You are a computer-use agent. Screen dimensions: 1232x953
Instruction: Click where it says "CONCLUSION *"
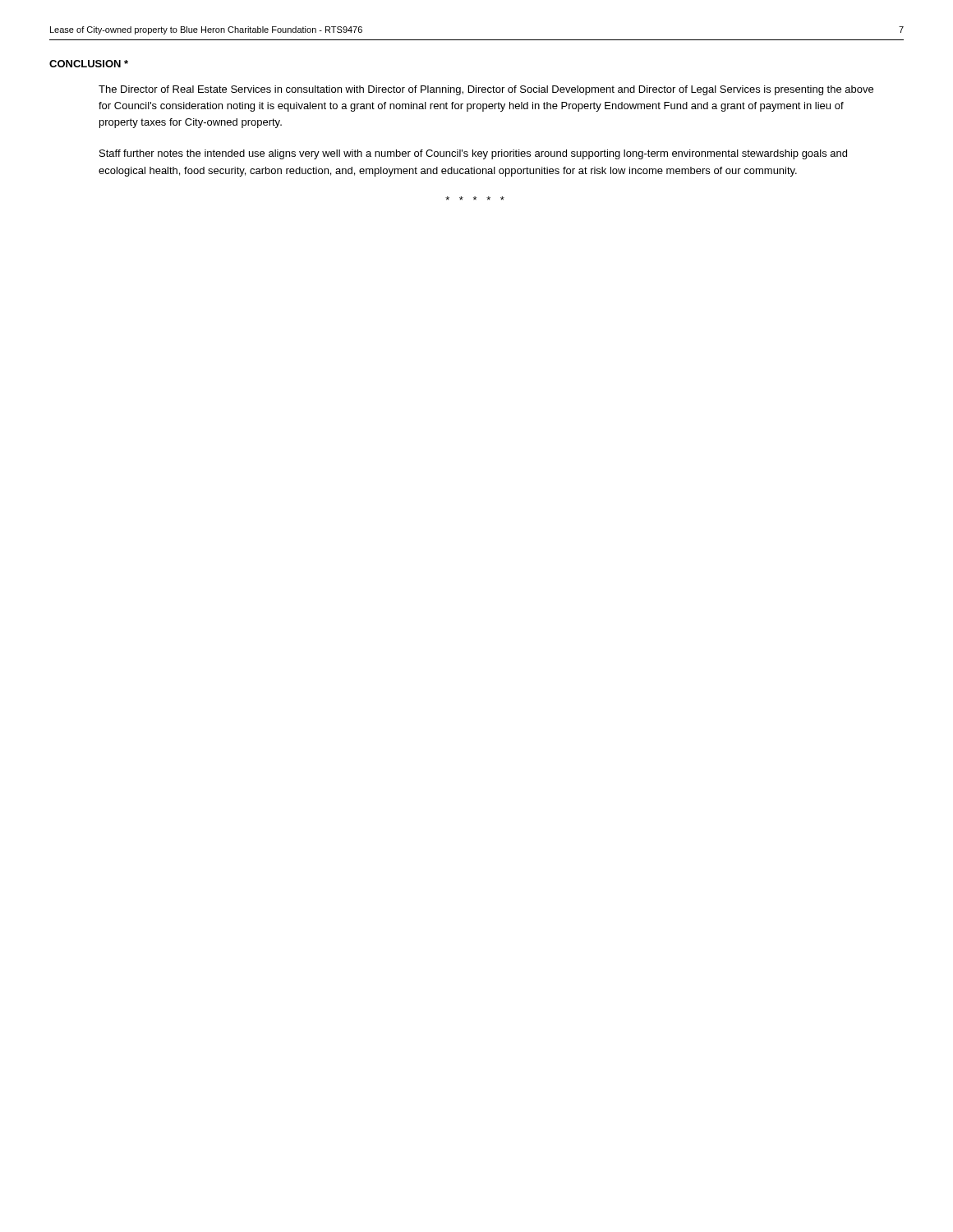(x=89, y=64)
